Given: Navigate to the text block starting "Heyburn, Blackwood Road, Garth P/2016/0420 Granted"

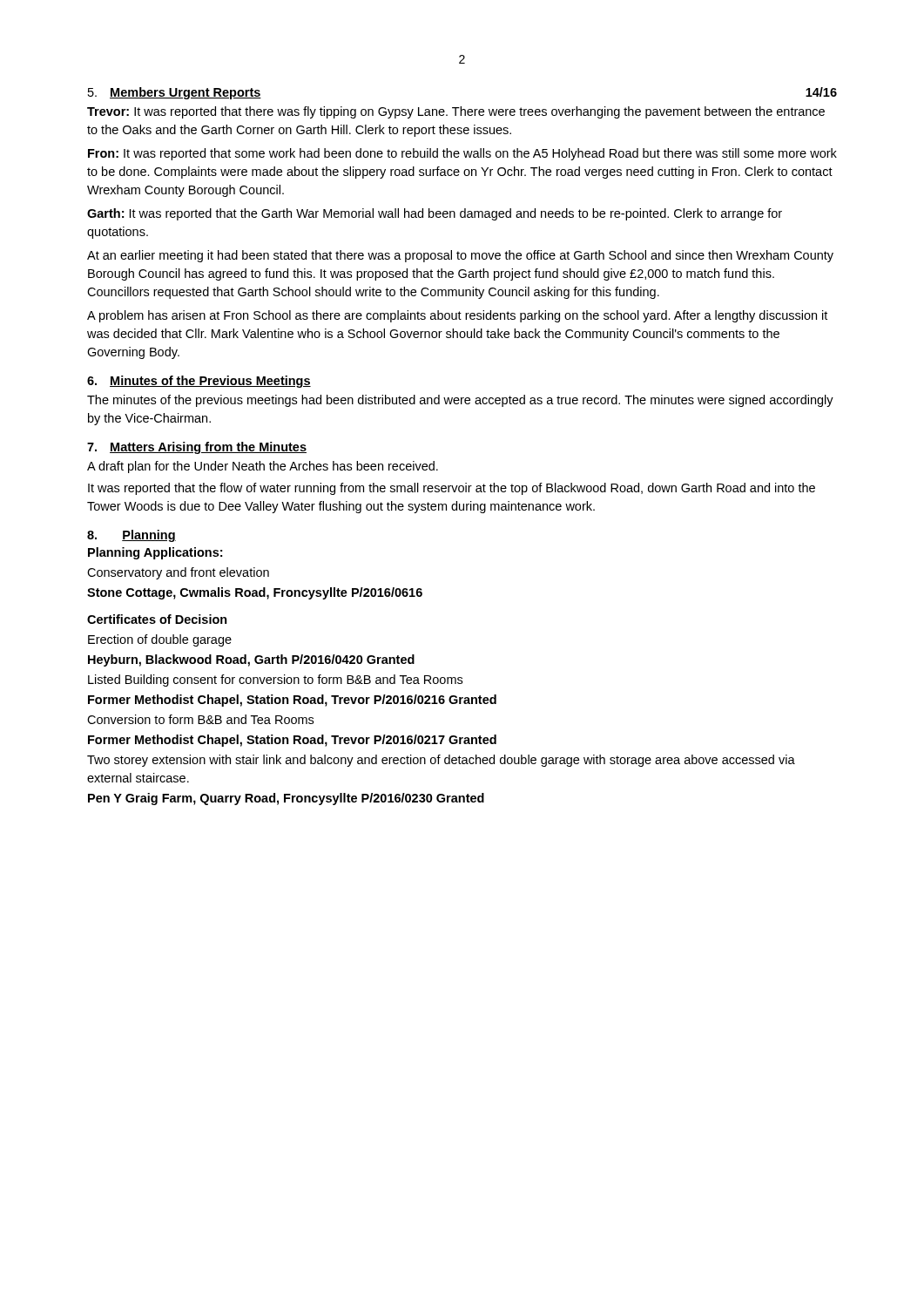Looking at the screenshot, I should (251, 660).
